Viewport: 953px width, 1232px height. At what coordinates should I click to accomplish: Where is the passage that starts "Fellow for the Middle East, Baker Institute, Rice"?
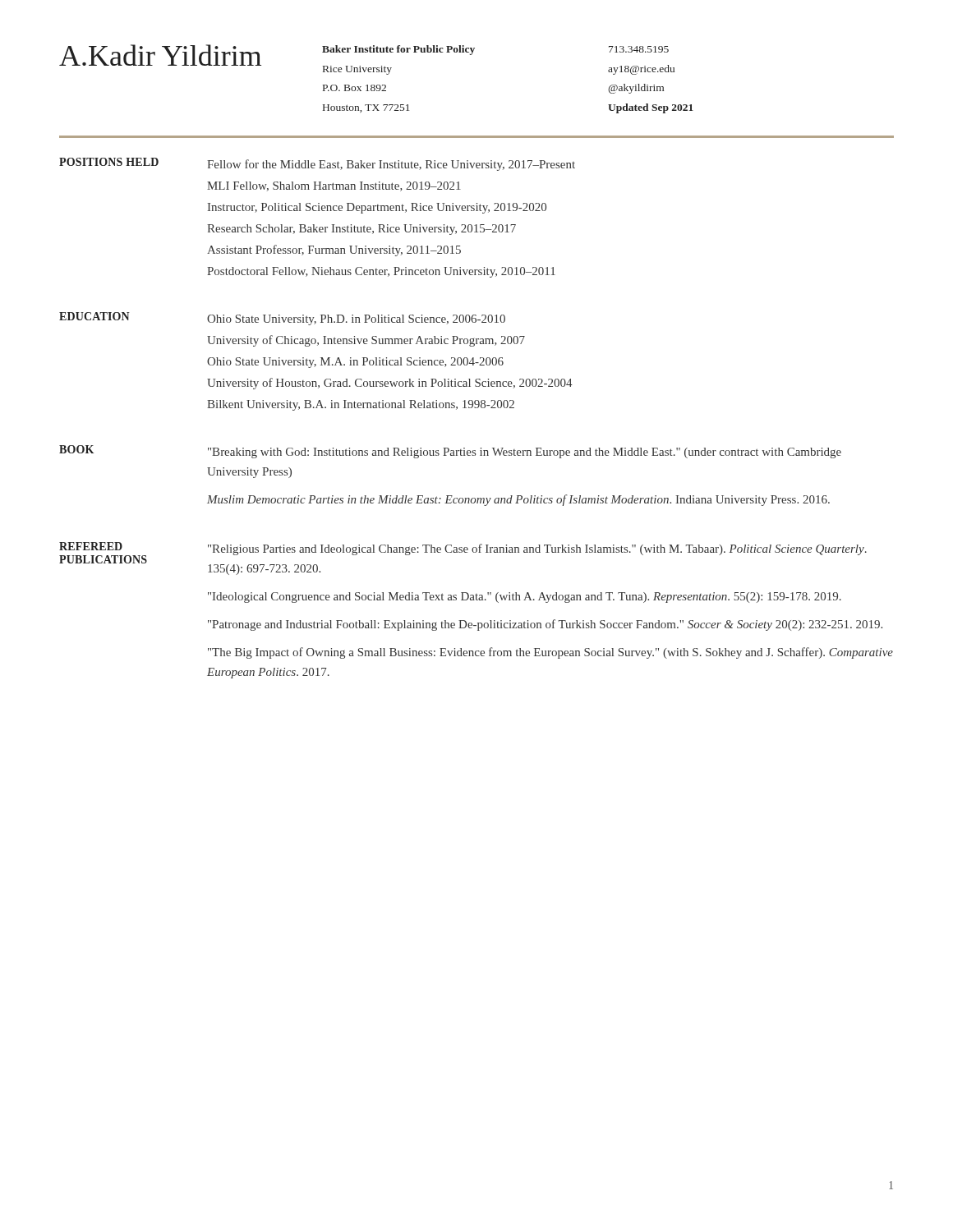[391, 164]
